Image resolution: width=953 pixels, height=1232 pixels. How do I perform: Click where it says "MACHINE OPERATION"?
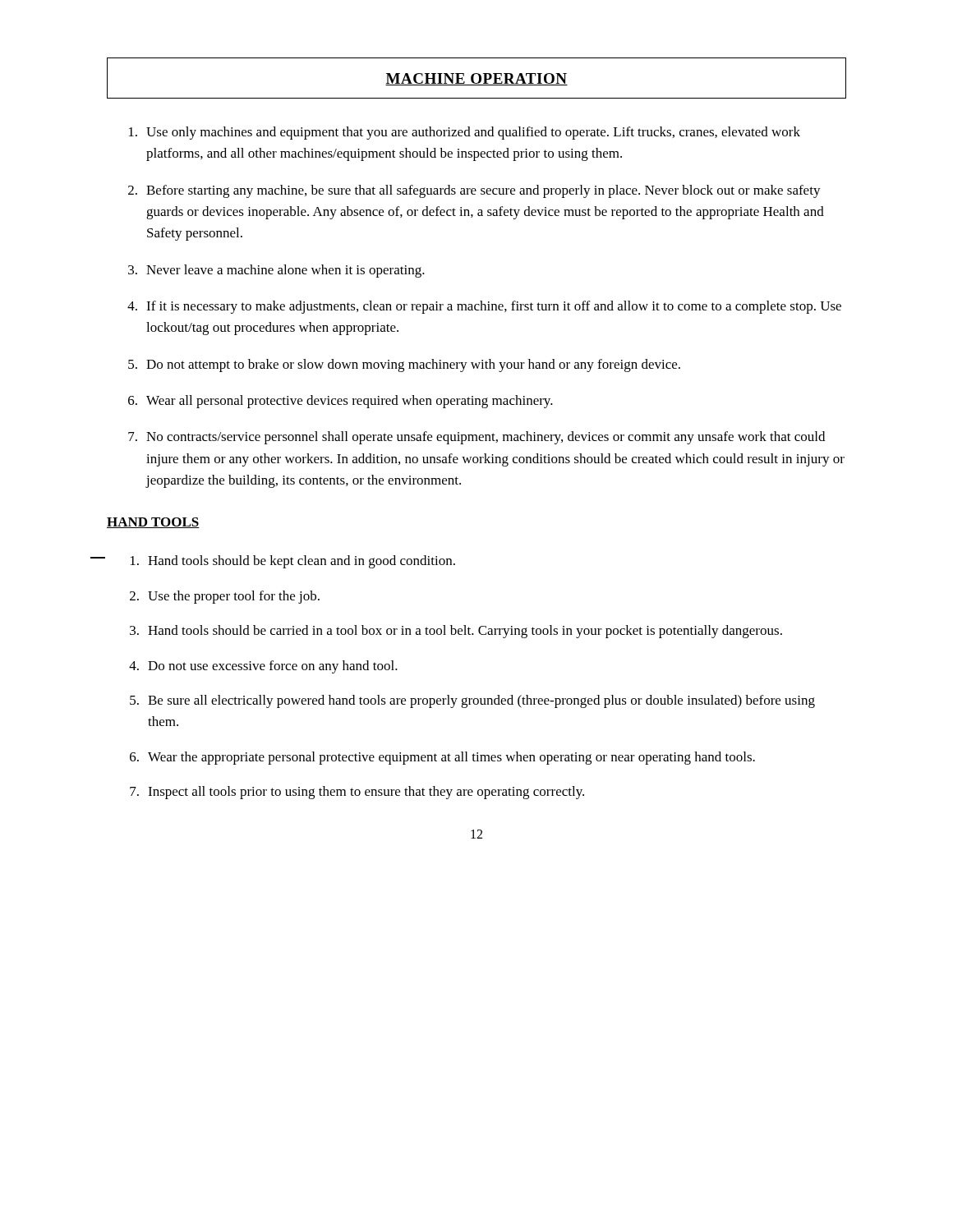[x=476, y=78]
